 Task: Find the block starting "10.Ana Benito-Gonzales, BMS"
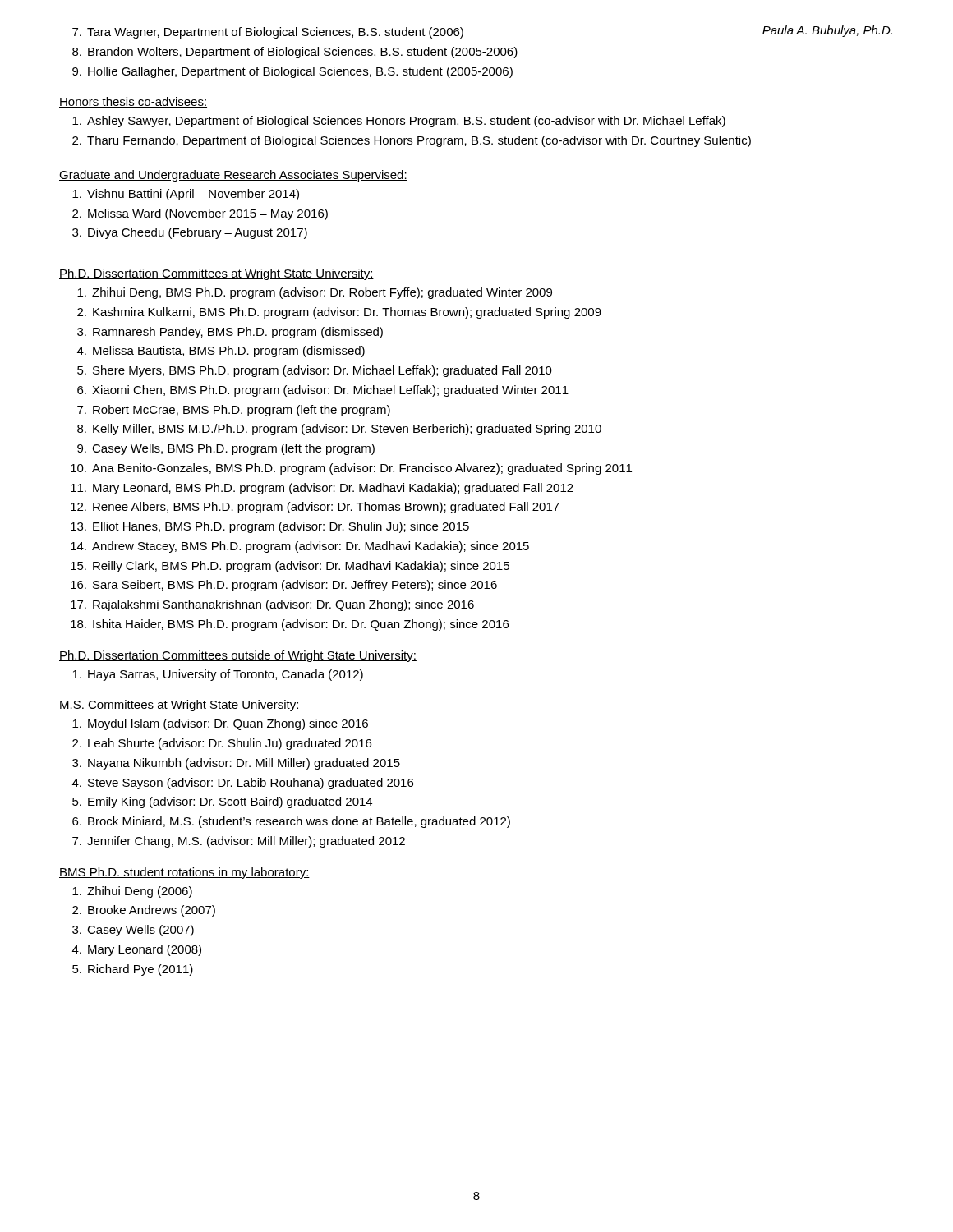476,468
